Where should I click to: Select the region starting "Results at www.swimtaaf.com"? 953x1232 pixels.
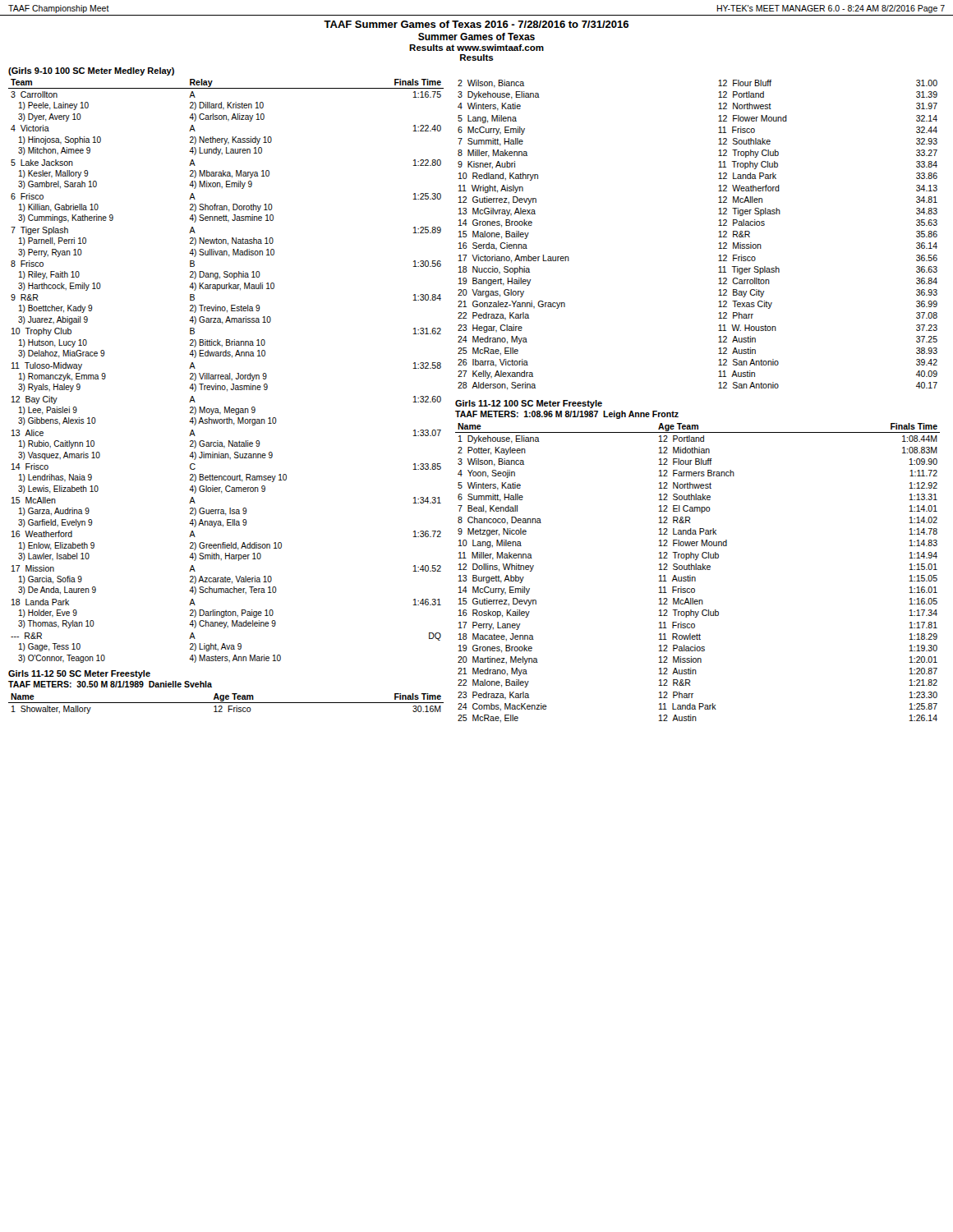[476, 48]
